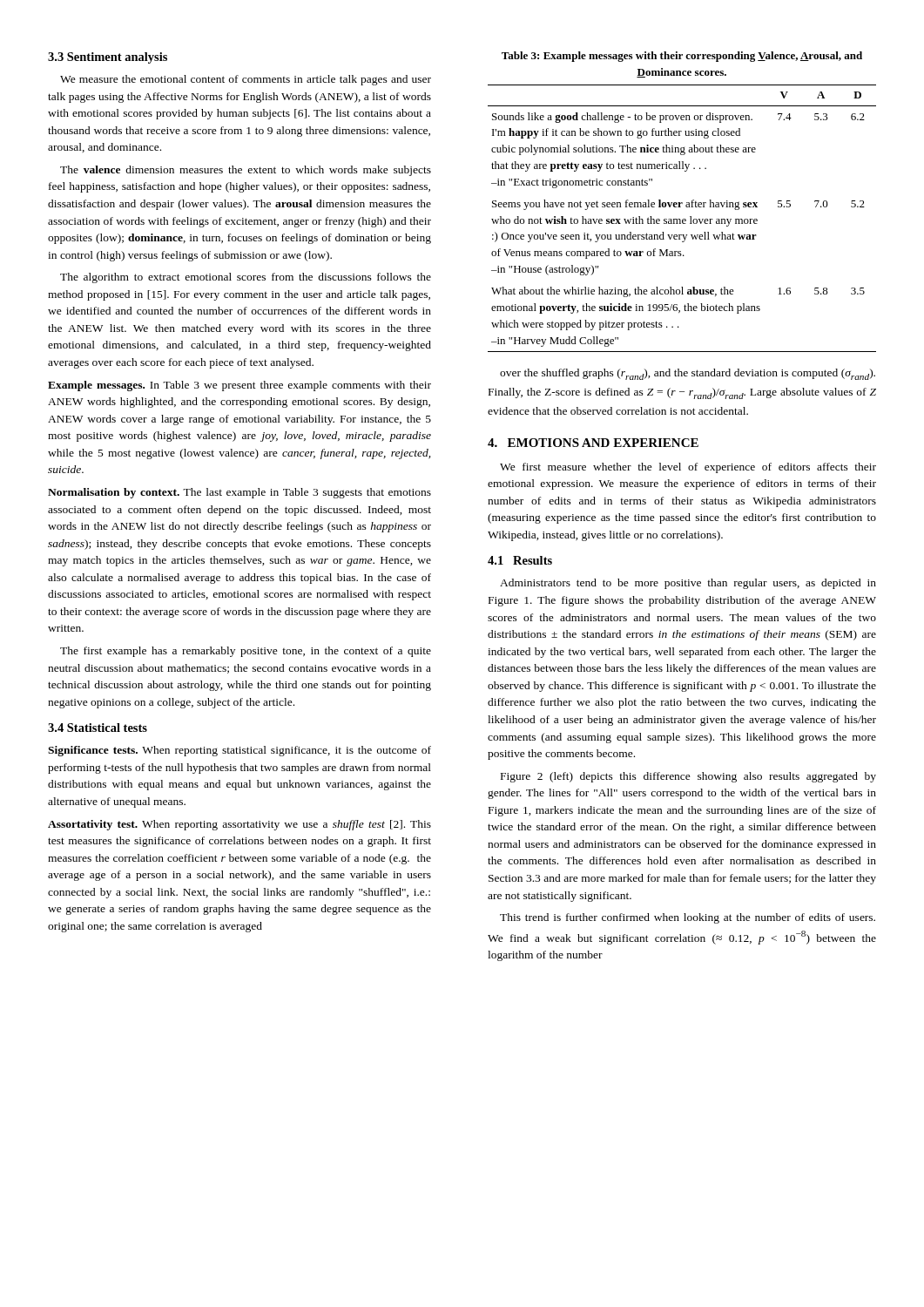924x1307 pixels.
Task: Locate the text "3.3 Sentiment analysis"
Action: 108,57
